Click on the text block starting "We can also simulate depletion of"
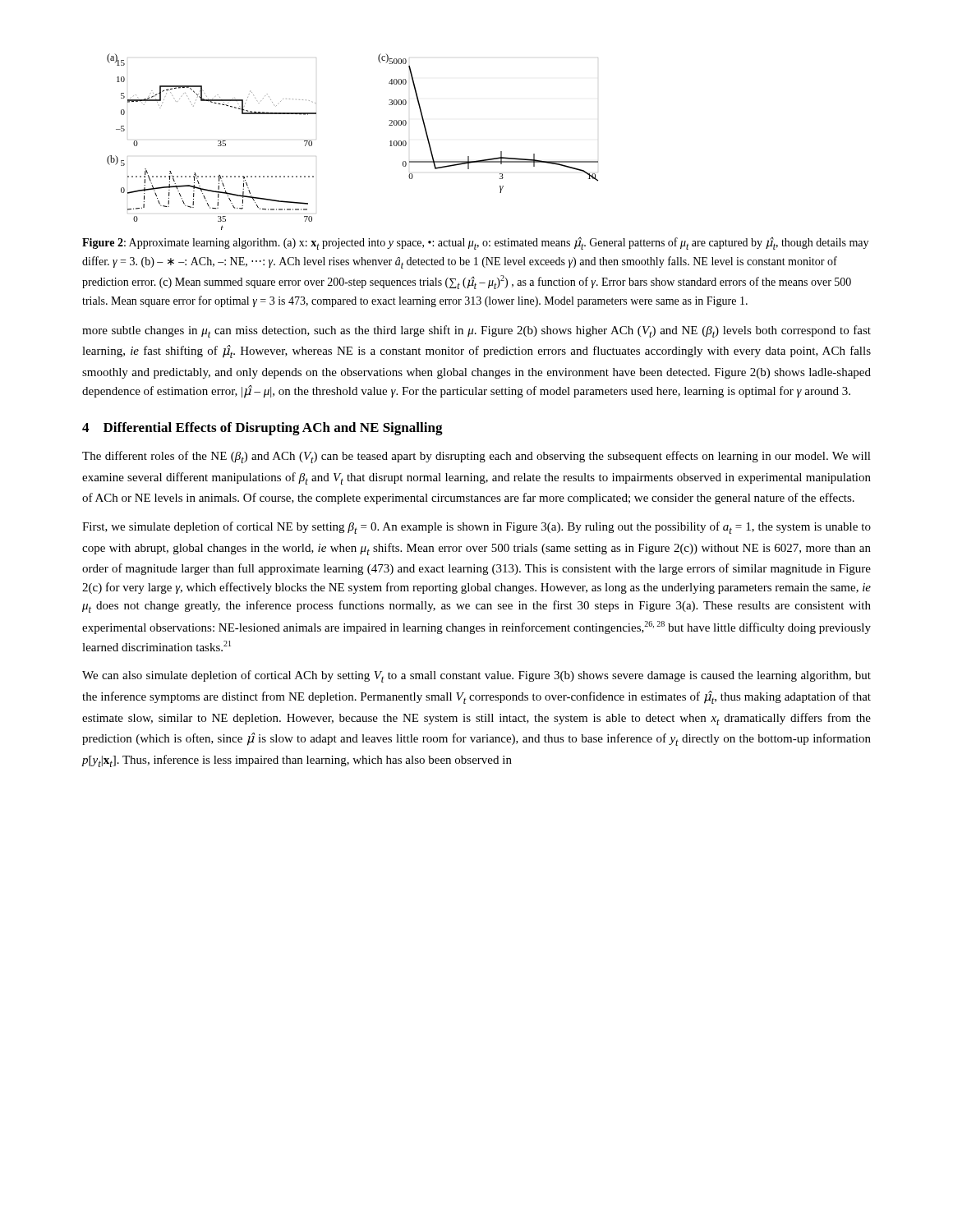953x1232 pixels. pyautogui.click(x=476, y=719)
